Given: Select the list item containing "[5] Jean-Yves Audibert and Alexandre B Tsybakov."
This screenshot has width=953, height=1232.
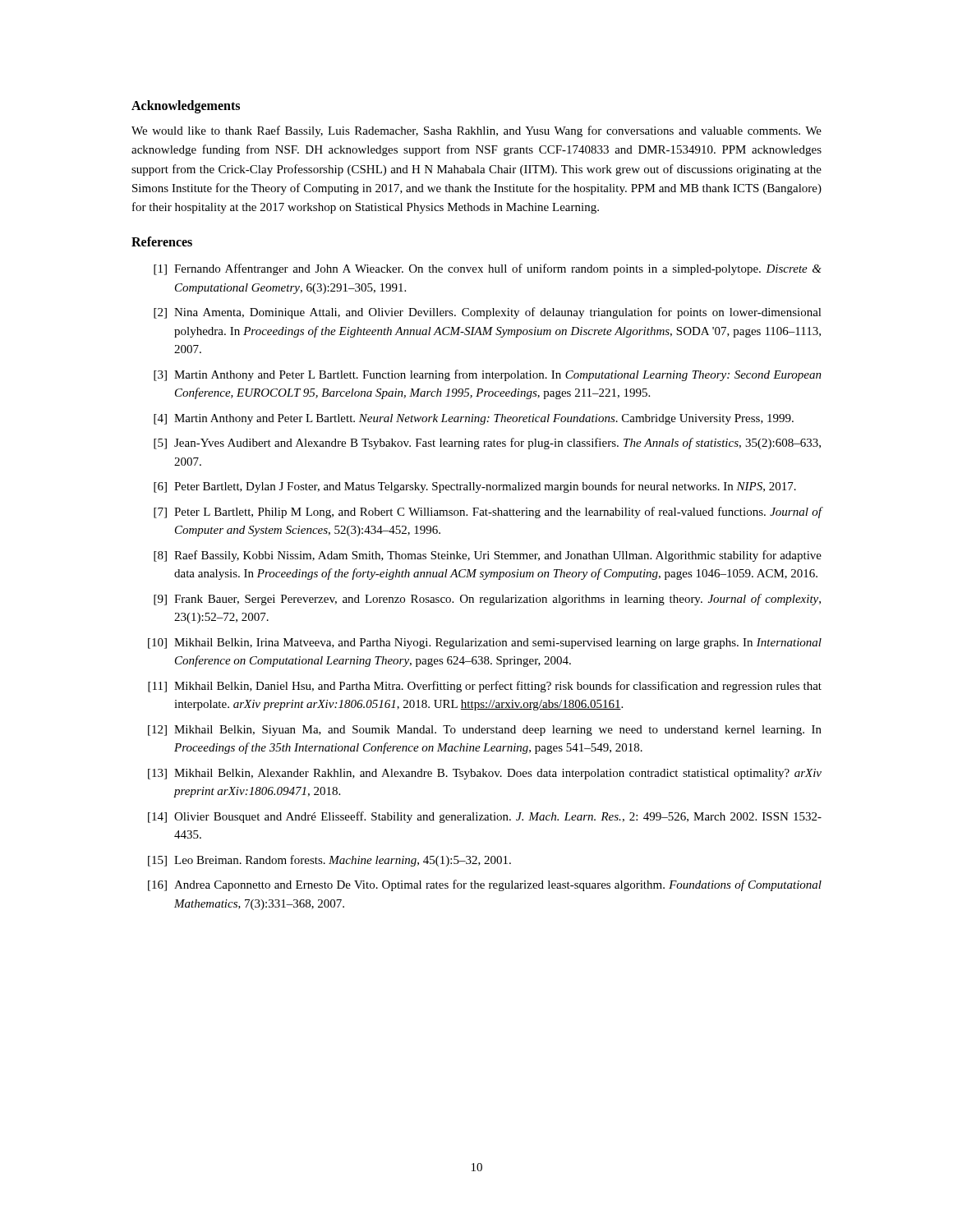Looking at the screenshot, I should click(x=476, y=452).
